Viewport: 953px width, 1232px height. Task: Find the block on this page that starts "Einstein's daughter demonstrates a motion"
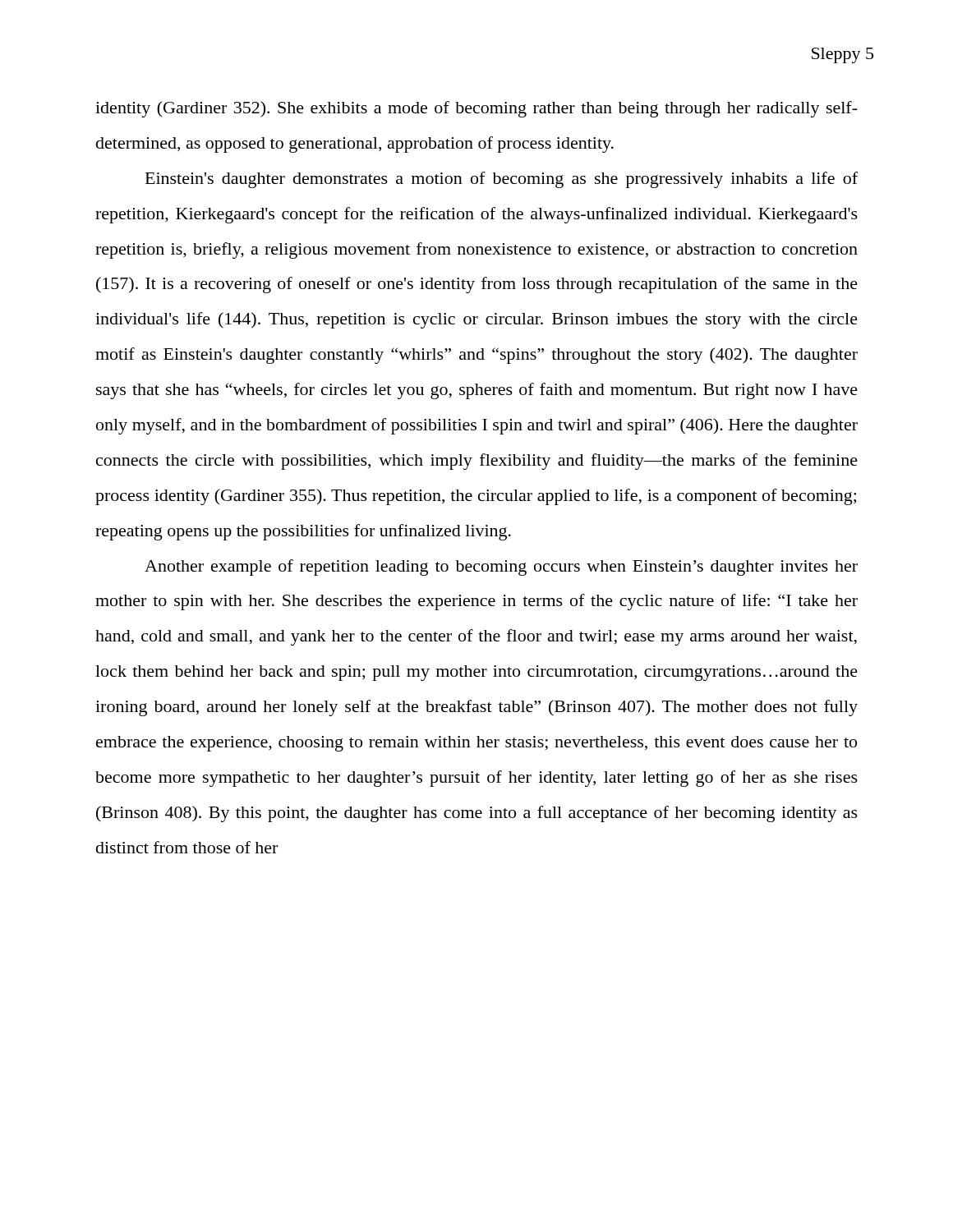pyautogui.click(x=476, y=354)
